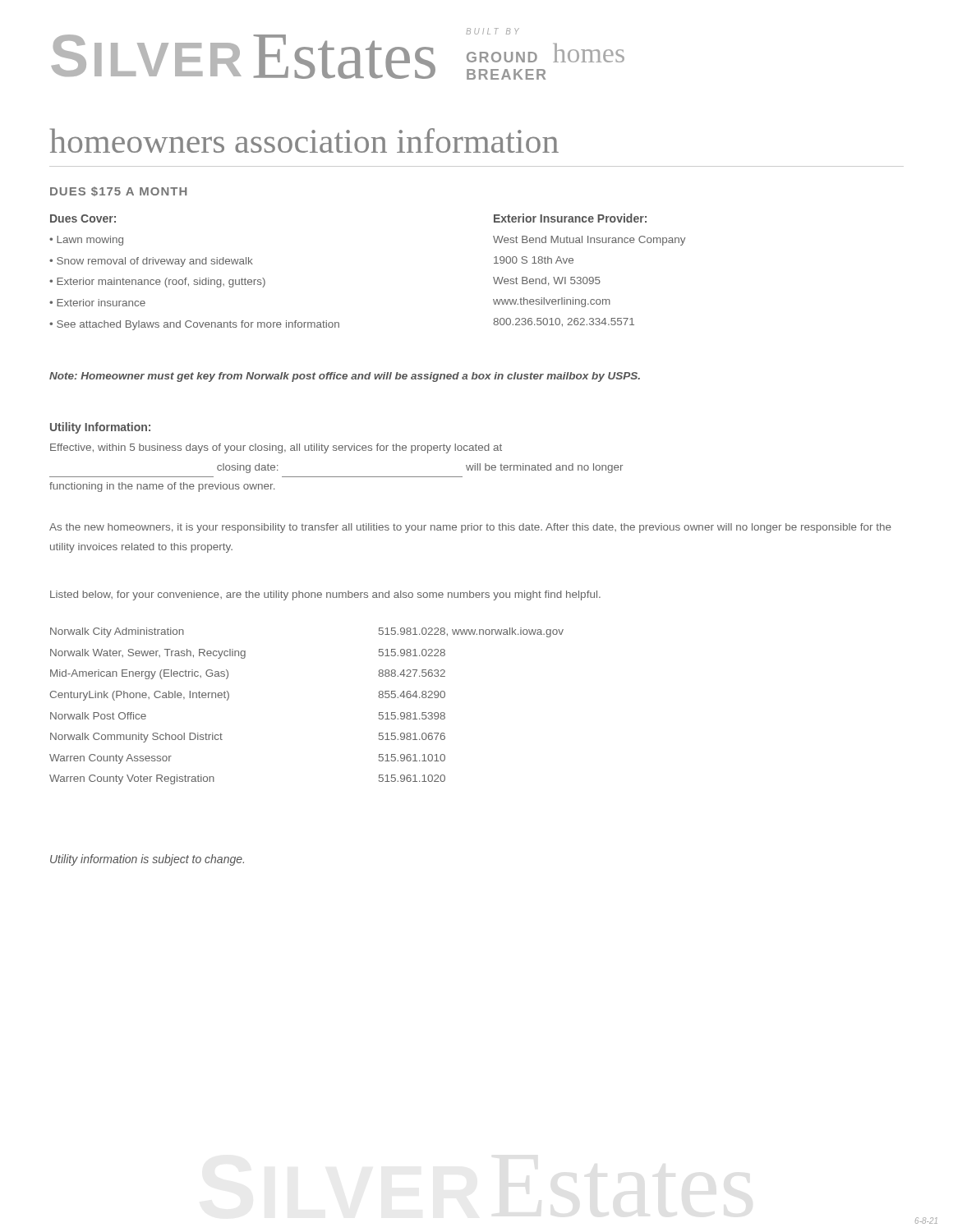This screenshot has height=1232, width=953.
Task: Select the element starting "• Lawn mowing"
Action: pyautogui.click(x=87, y=239)
